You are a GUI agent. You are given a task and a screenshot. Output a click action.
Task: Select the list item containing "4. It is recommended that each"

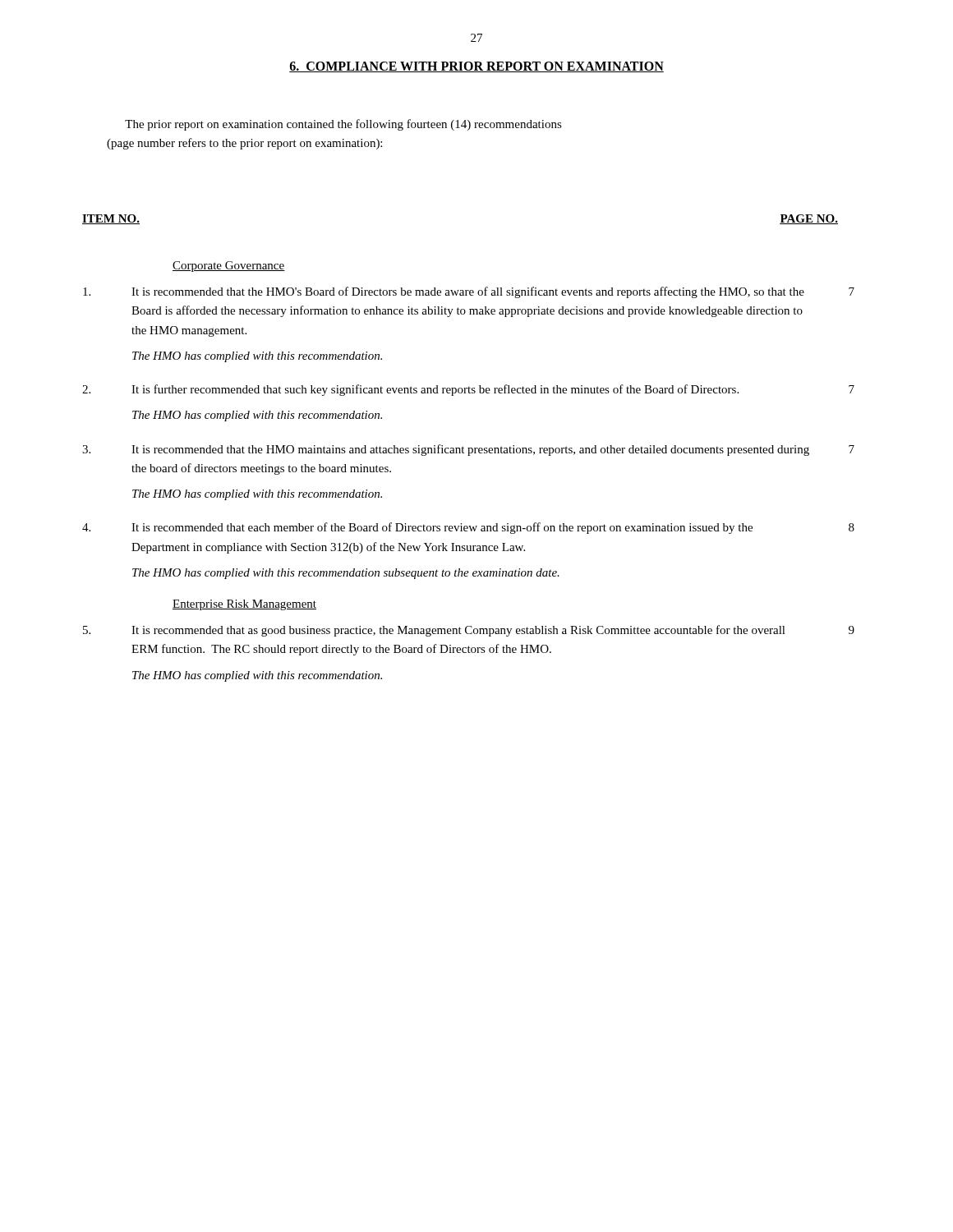click(x=468, y=556)
